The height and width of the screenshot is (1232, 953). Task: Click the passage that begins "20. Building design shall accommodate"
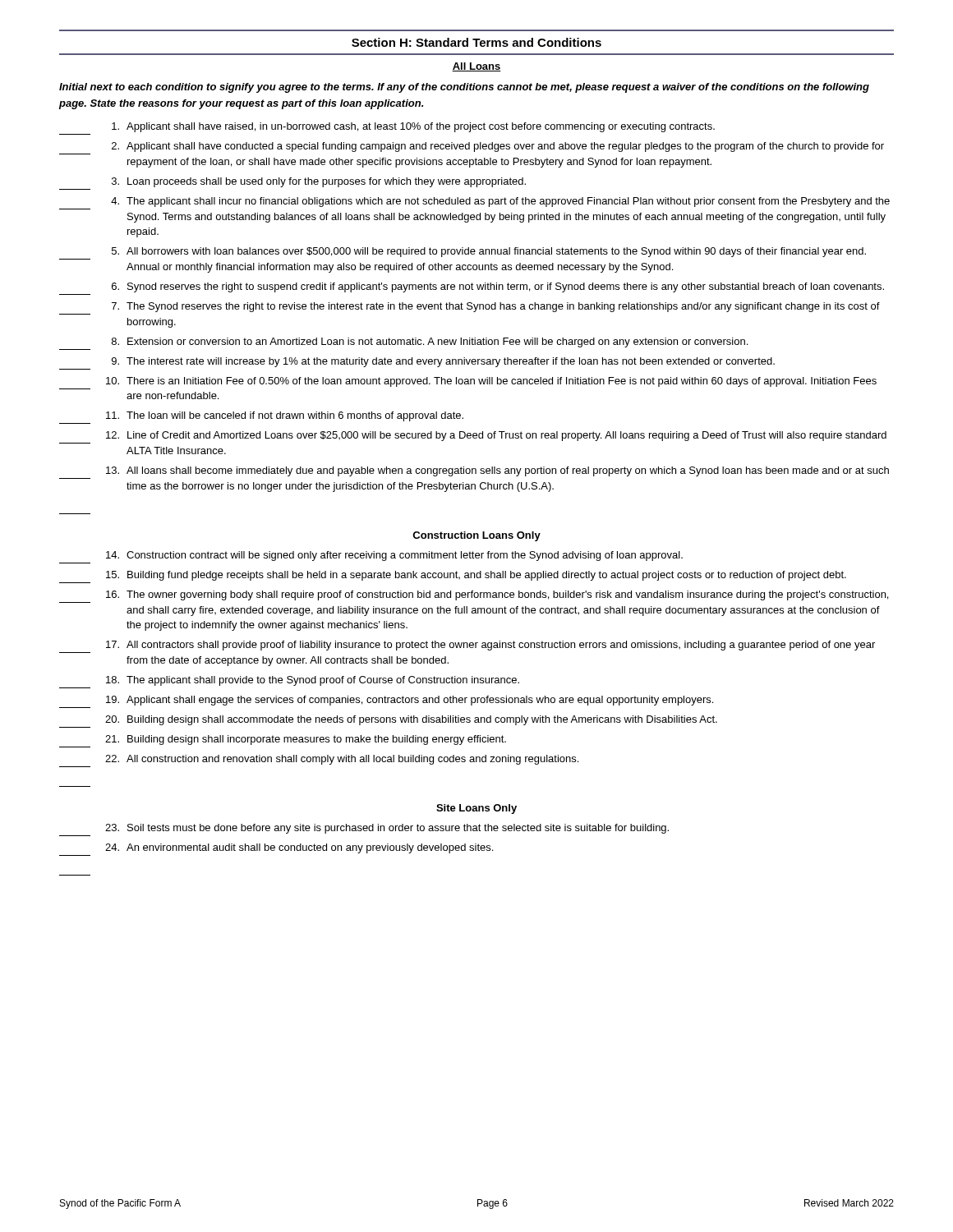pyautogui.click(x=476, y=720)
